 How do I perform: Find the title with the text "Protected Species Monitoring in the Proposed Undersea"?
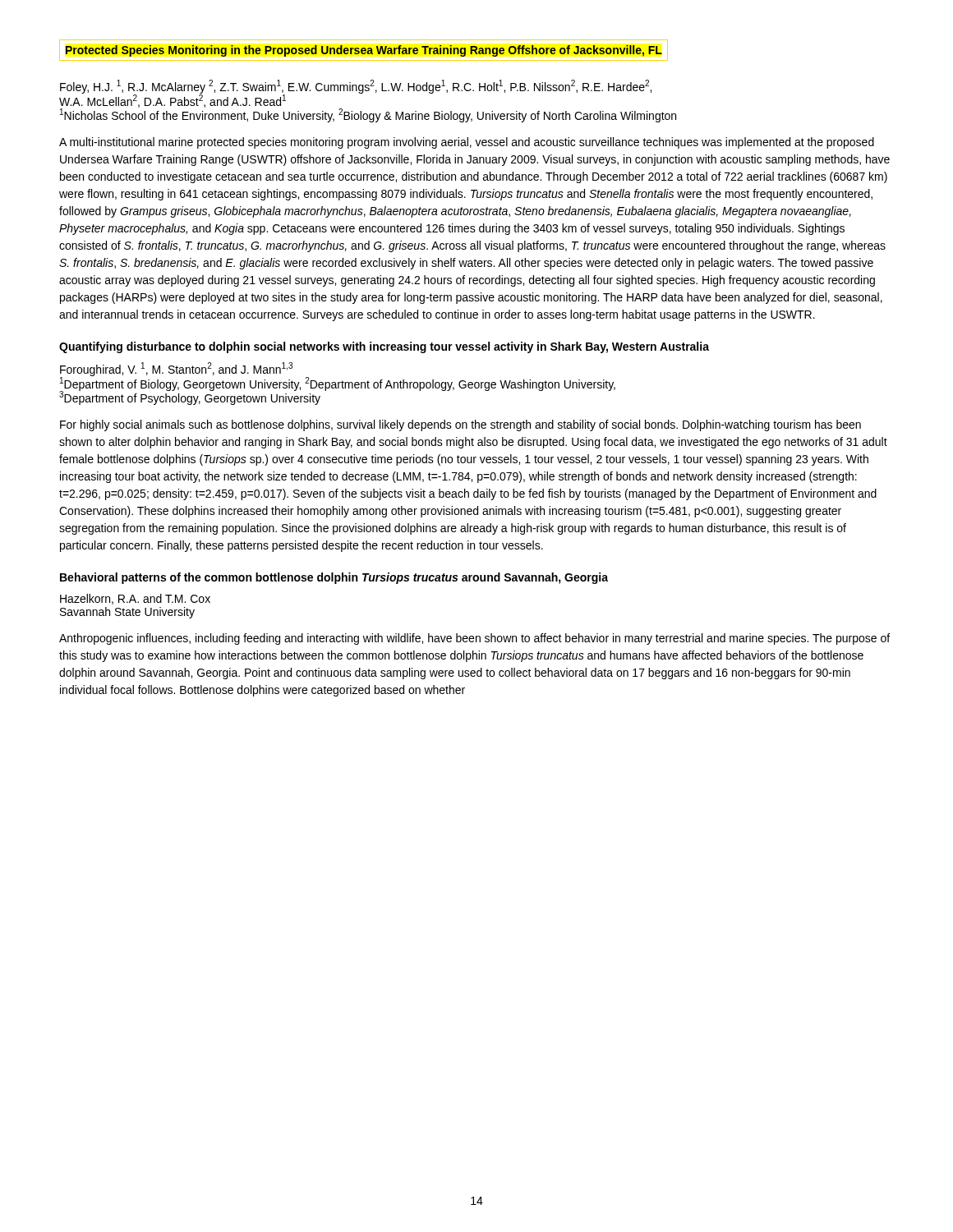pos(363,50)
